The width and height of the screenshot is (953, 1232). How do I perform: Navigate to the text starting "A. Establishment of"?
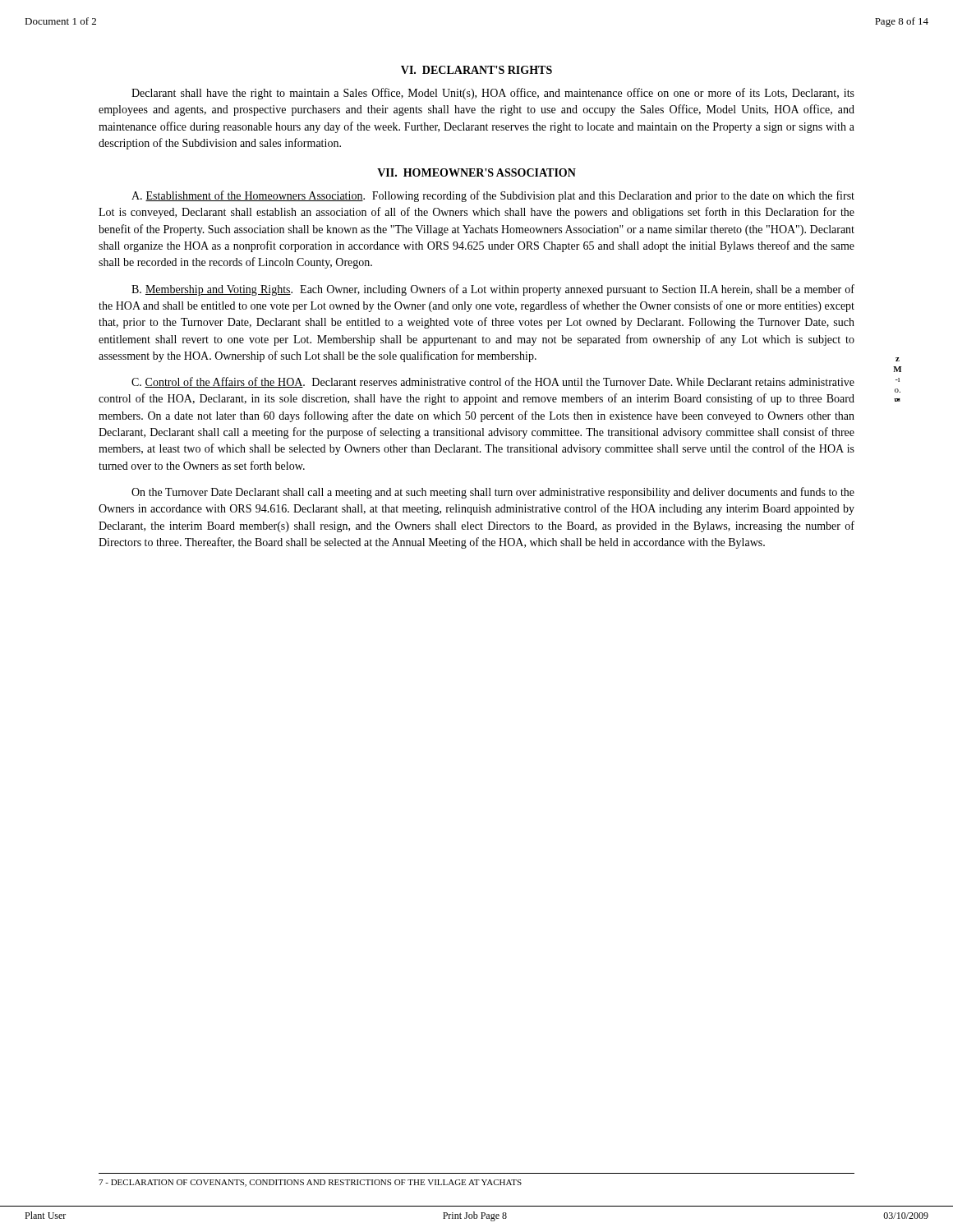[476, 230]
